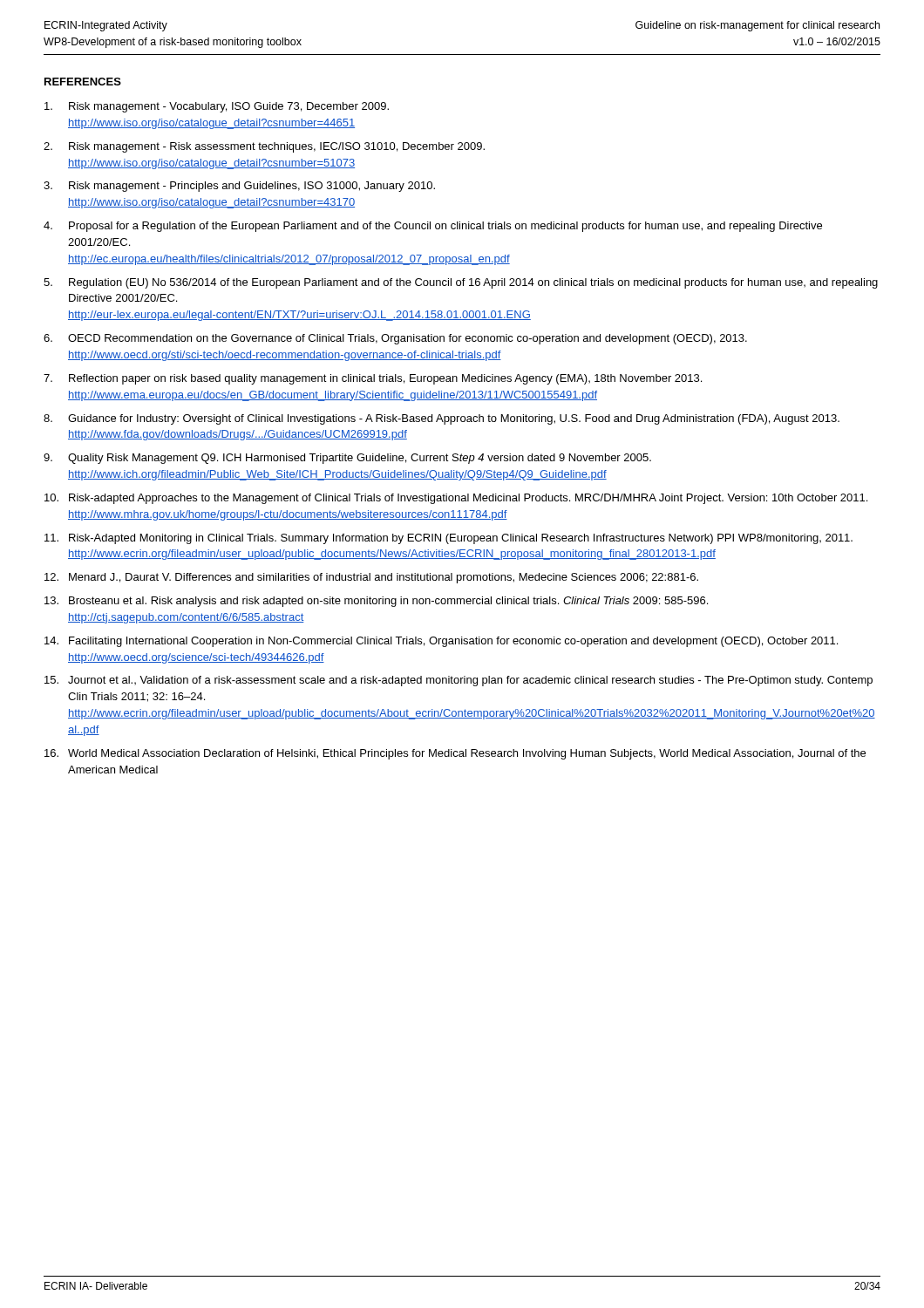
Task: Click on the text starting "6. OECD Recommendation on the Governance"
Action: (462, 347)
